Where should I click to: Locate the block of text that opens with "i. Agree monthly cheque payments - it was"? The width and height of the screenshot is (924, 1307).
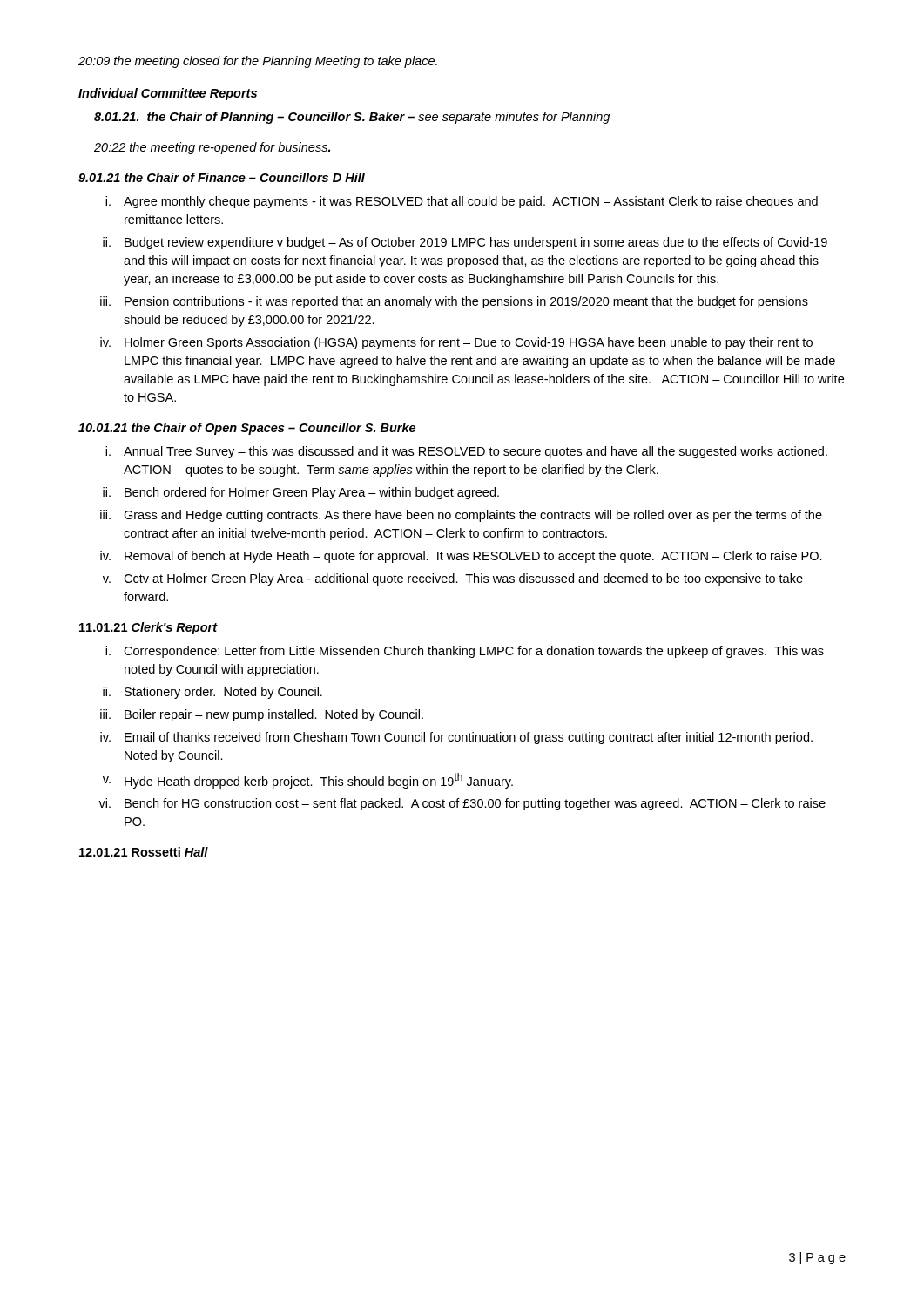tap(462, 211)
